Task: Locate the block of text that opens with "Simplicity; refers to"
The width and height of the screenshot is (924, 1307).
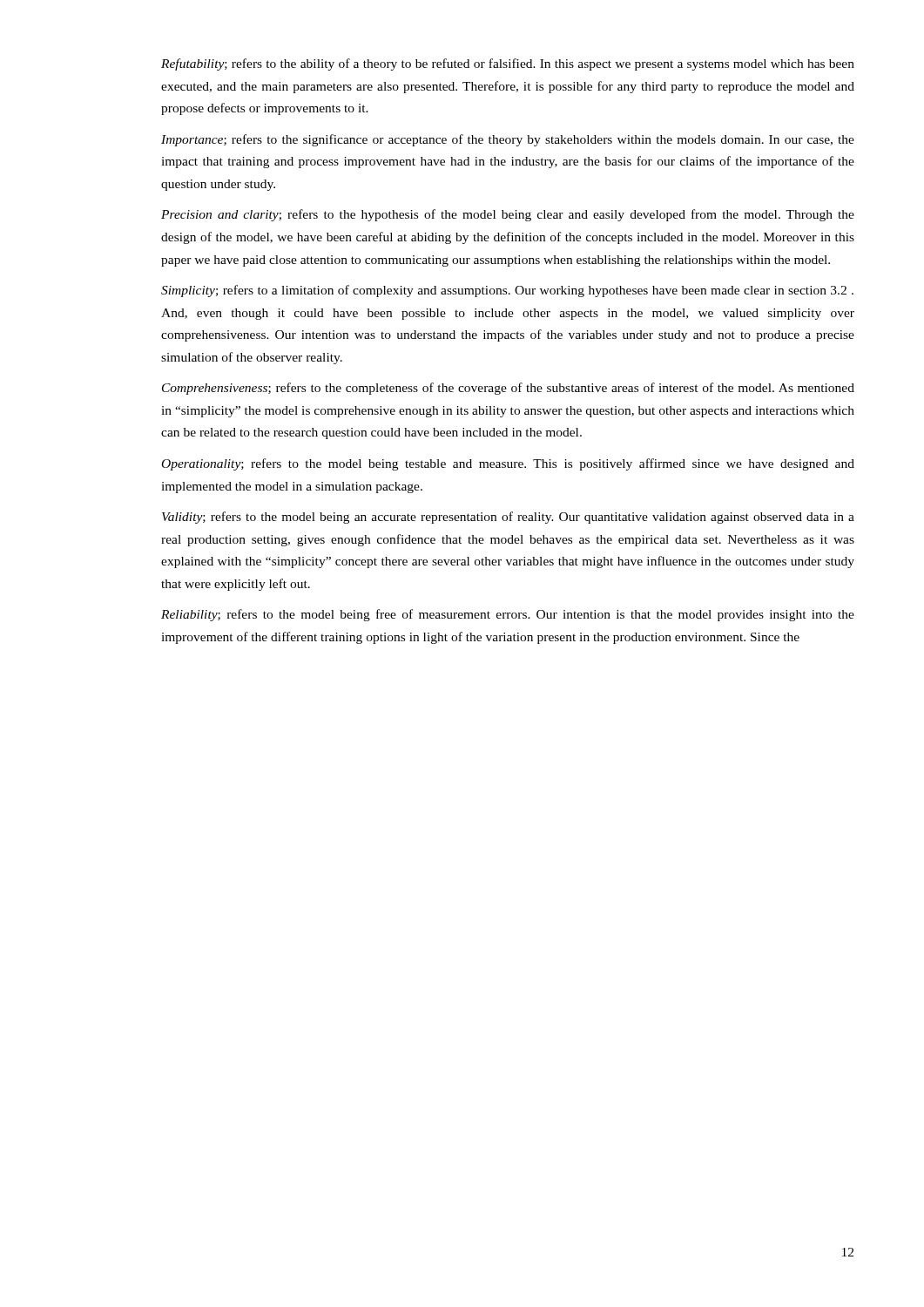Action: 508,323
